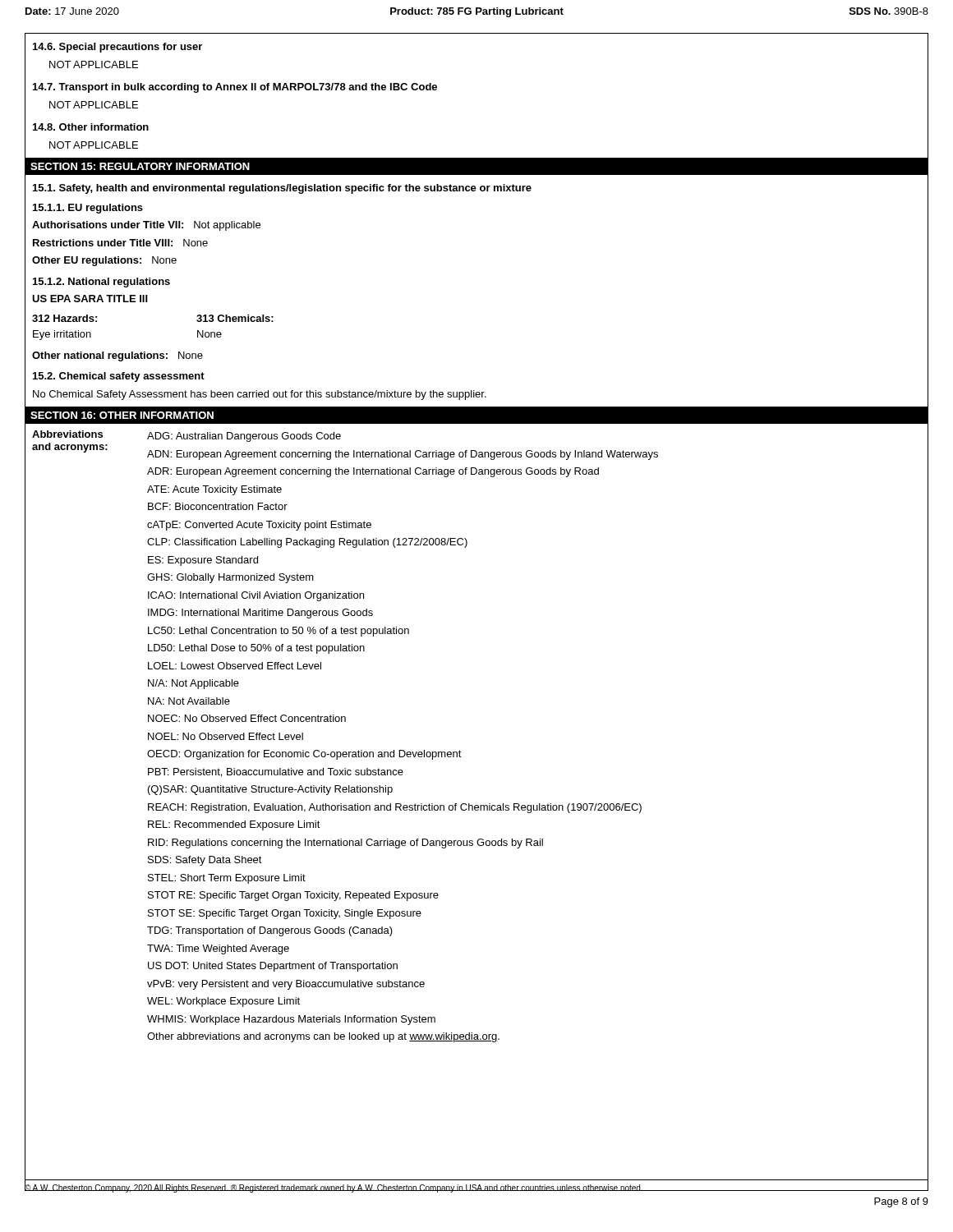This screenshot has height=1232, width=953.
Task: Where does it say "SECTION 15: REGULATORY INFORMATION"?
Action: click(x=140, y=166)
